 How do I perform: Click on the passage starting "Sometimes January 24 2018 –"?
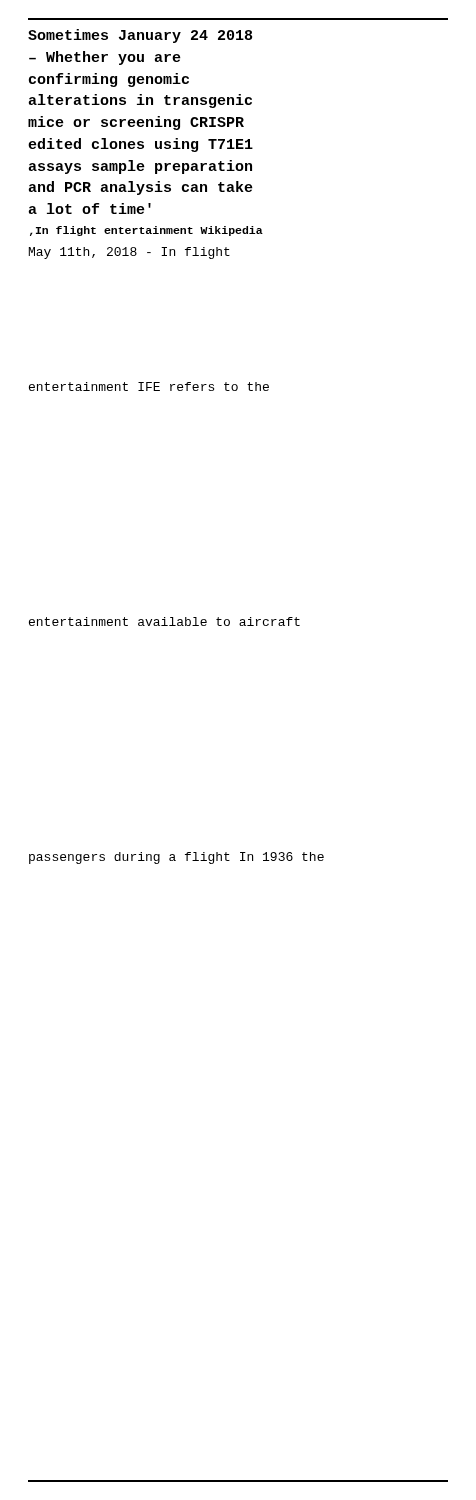click(x=141, y=124)
